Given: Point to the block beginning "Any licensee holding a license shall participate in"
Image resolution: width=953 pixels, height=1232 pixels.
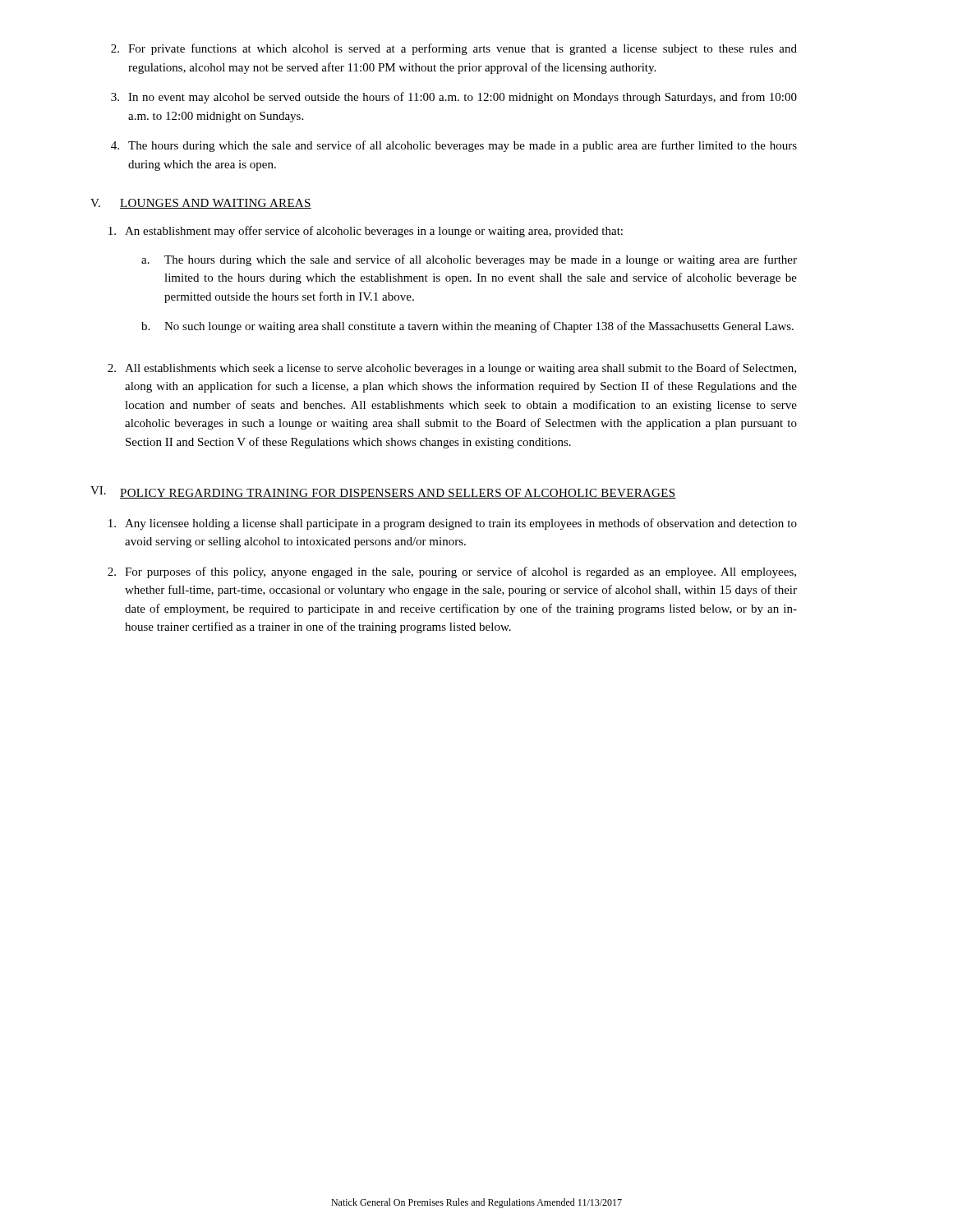Looking at the screenshot, I should coord(444,532).
